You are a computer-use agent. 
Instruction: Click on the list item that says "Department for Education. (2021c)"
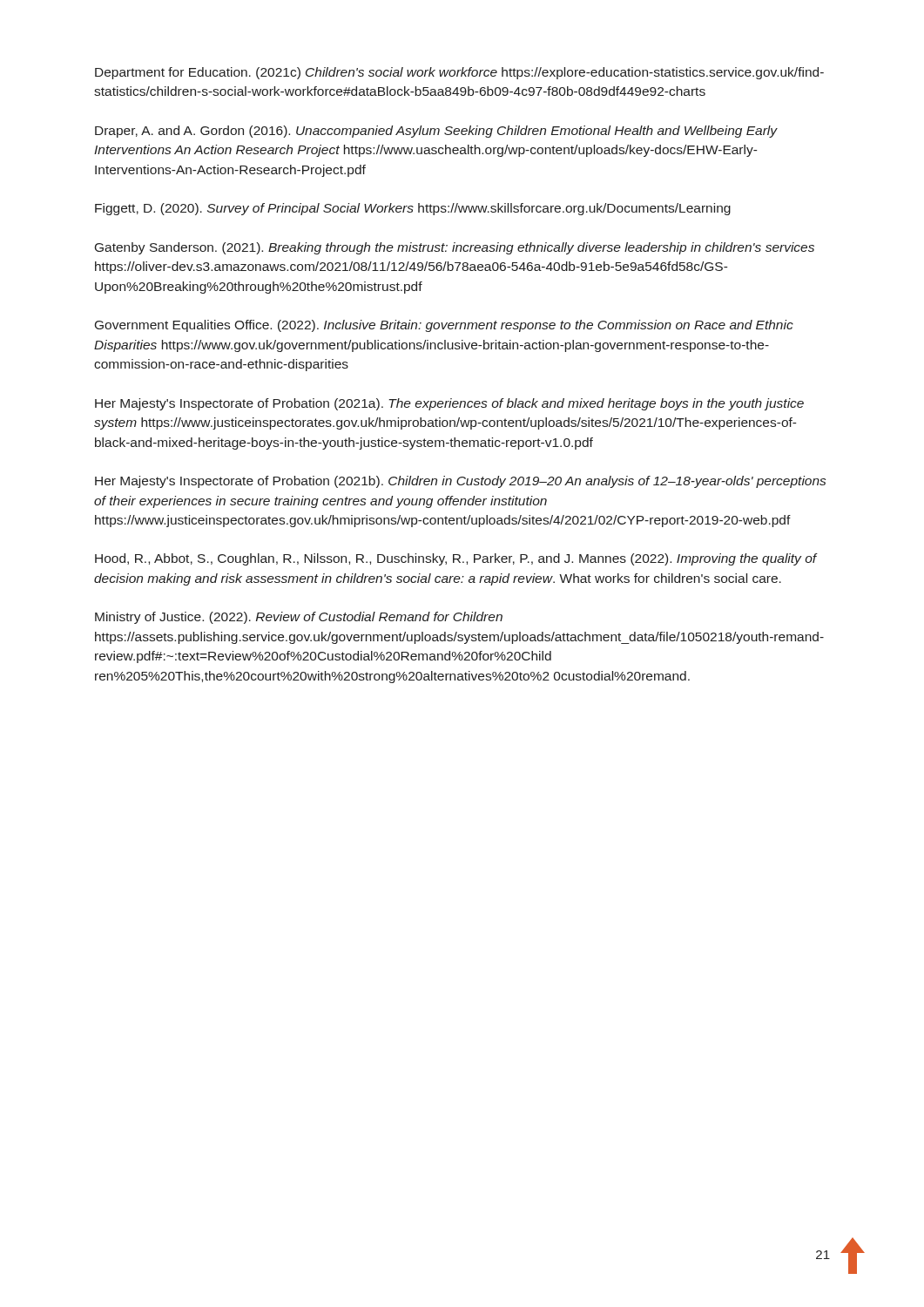tap(459, 82)
